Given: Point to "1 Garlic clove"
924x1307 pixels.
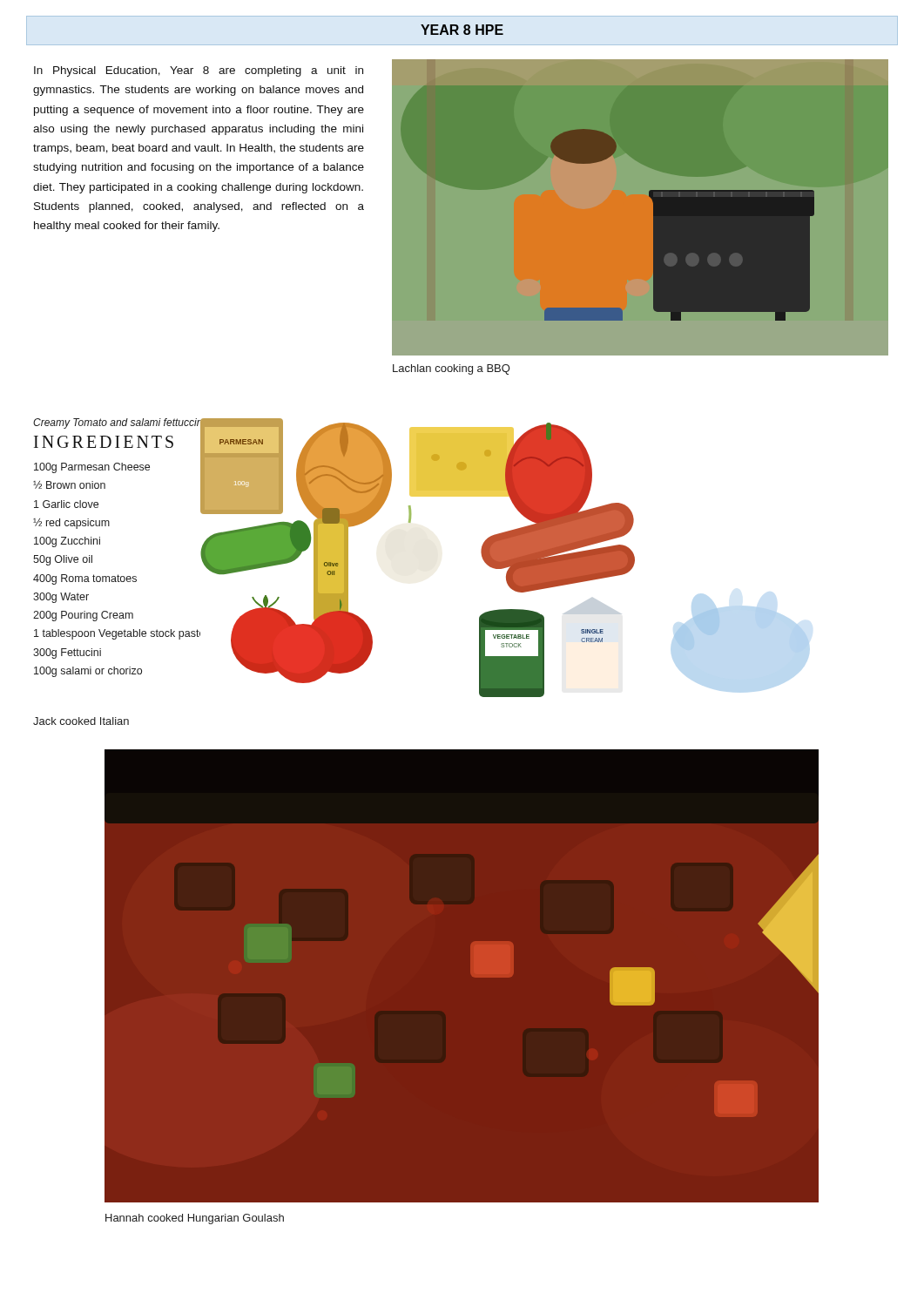Looking at the screenshot, I should [66, 504].
